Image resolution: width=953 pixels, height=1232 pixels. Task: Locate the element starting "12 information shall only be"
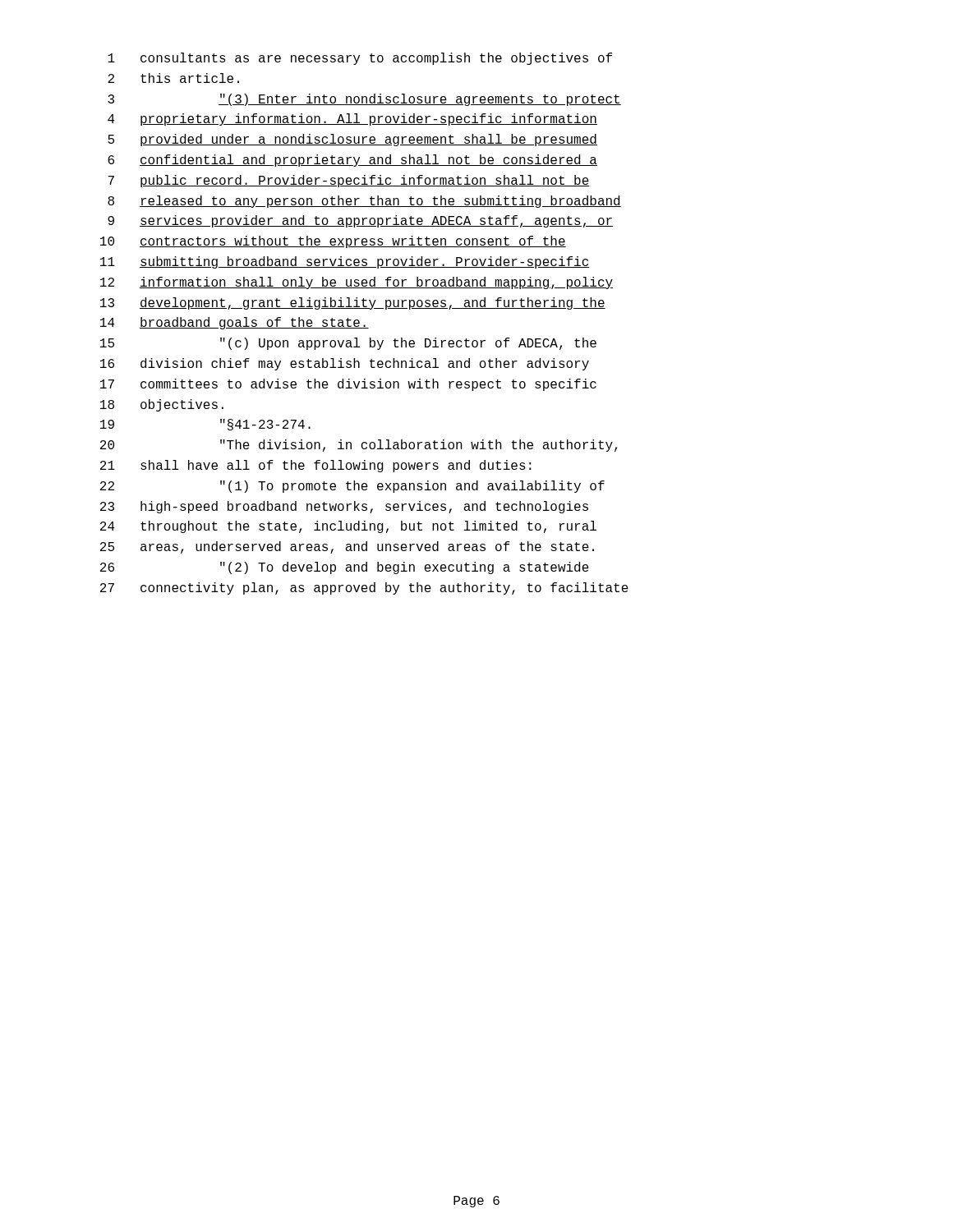tap(476, 283)
